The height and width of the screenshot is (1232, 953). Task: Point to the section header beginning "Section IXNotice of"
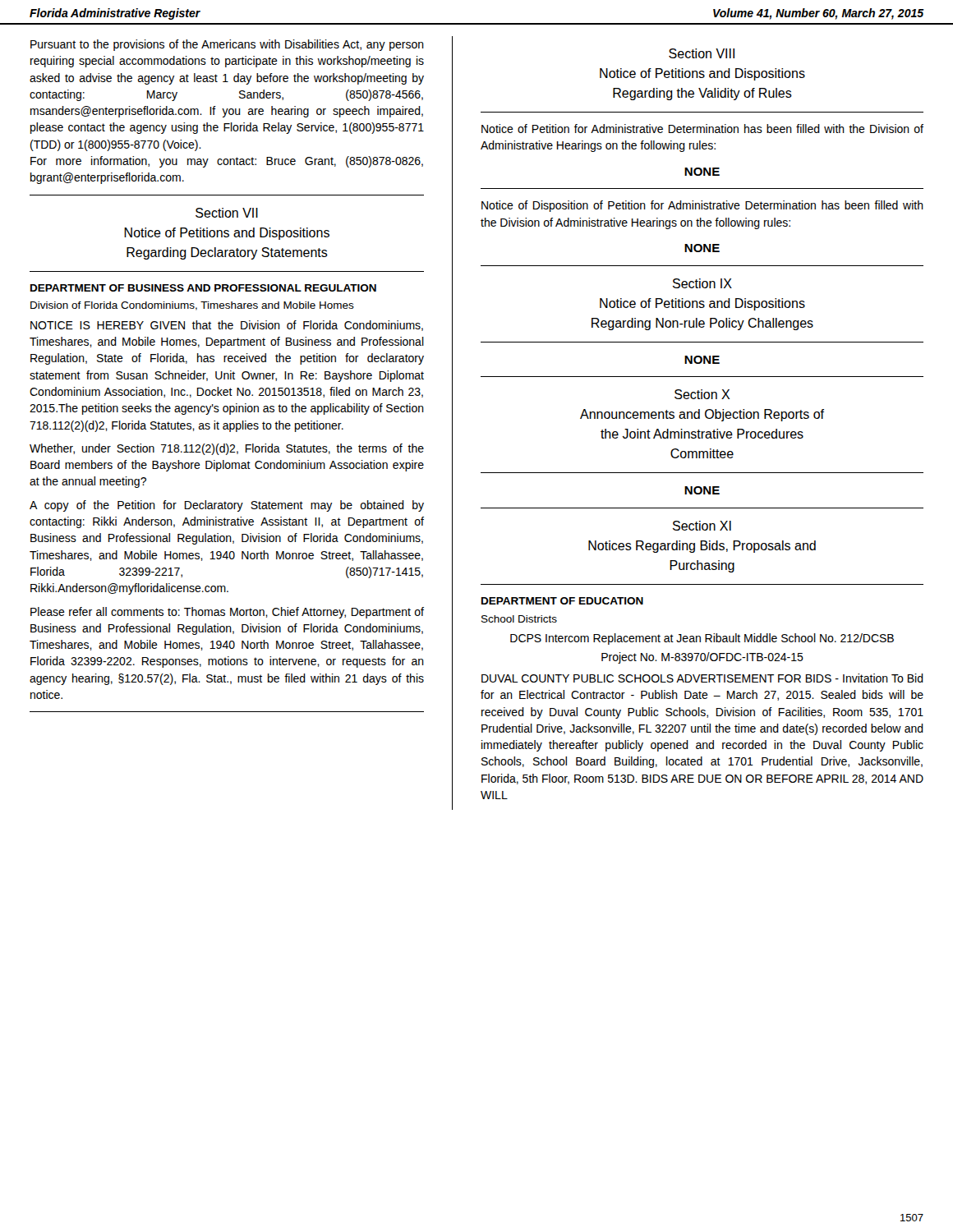[x=702, y=304]
